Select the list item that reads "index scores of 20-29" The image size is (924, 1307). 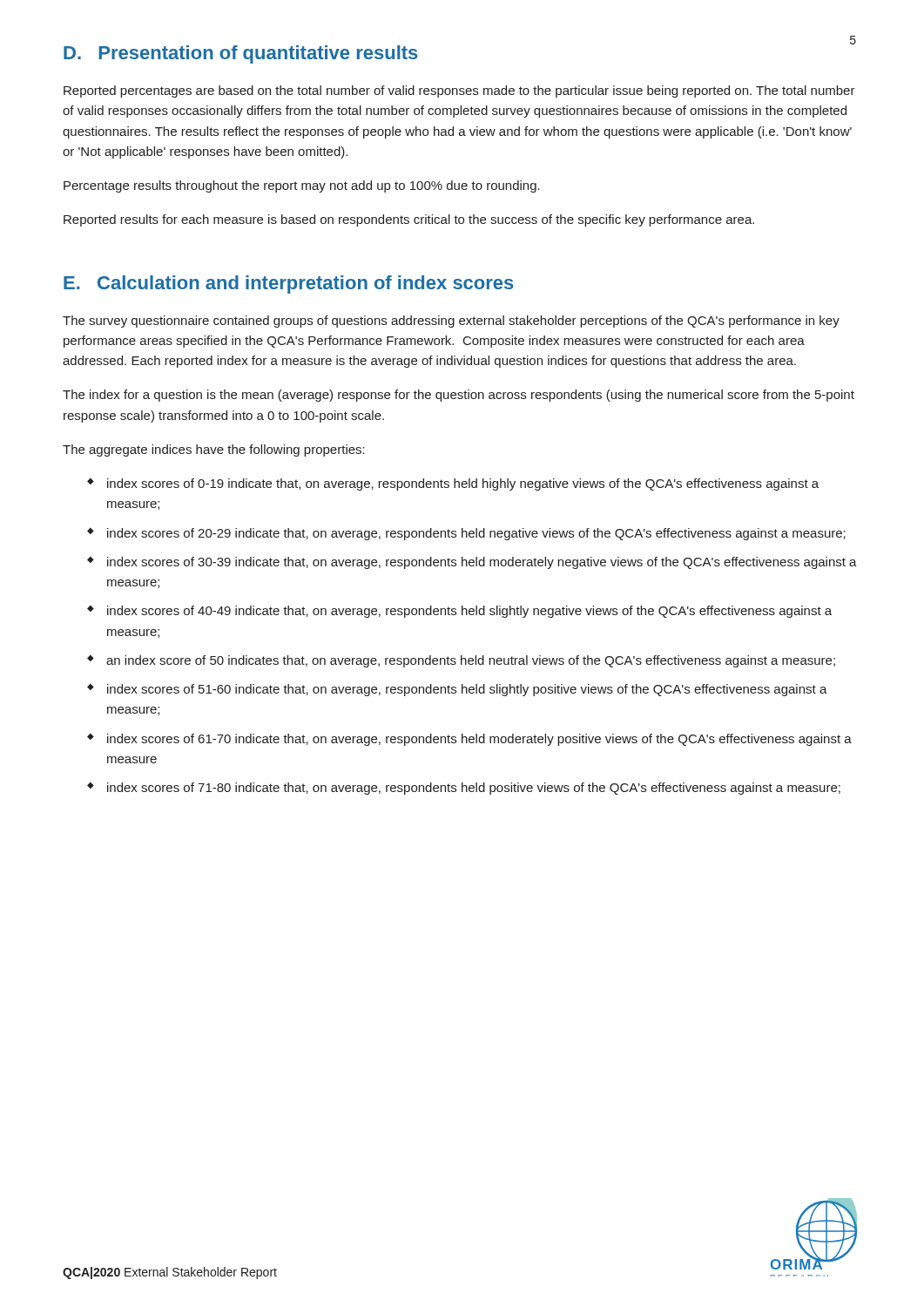(476, 532)
